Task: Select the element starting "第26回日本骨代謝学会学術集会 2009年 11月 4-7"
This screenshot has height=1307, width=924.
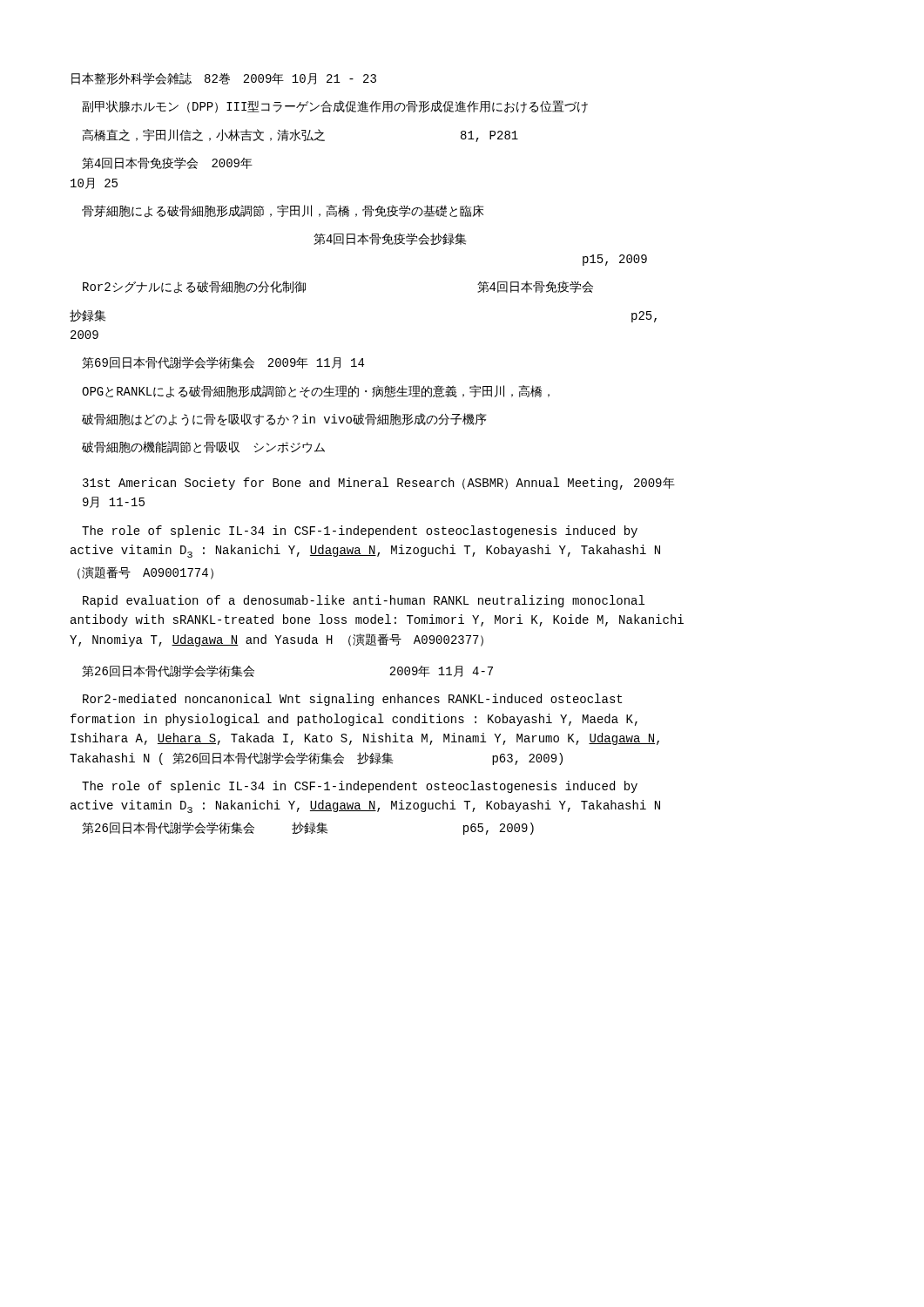Action: [x=181, y=670]
